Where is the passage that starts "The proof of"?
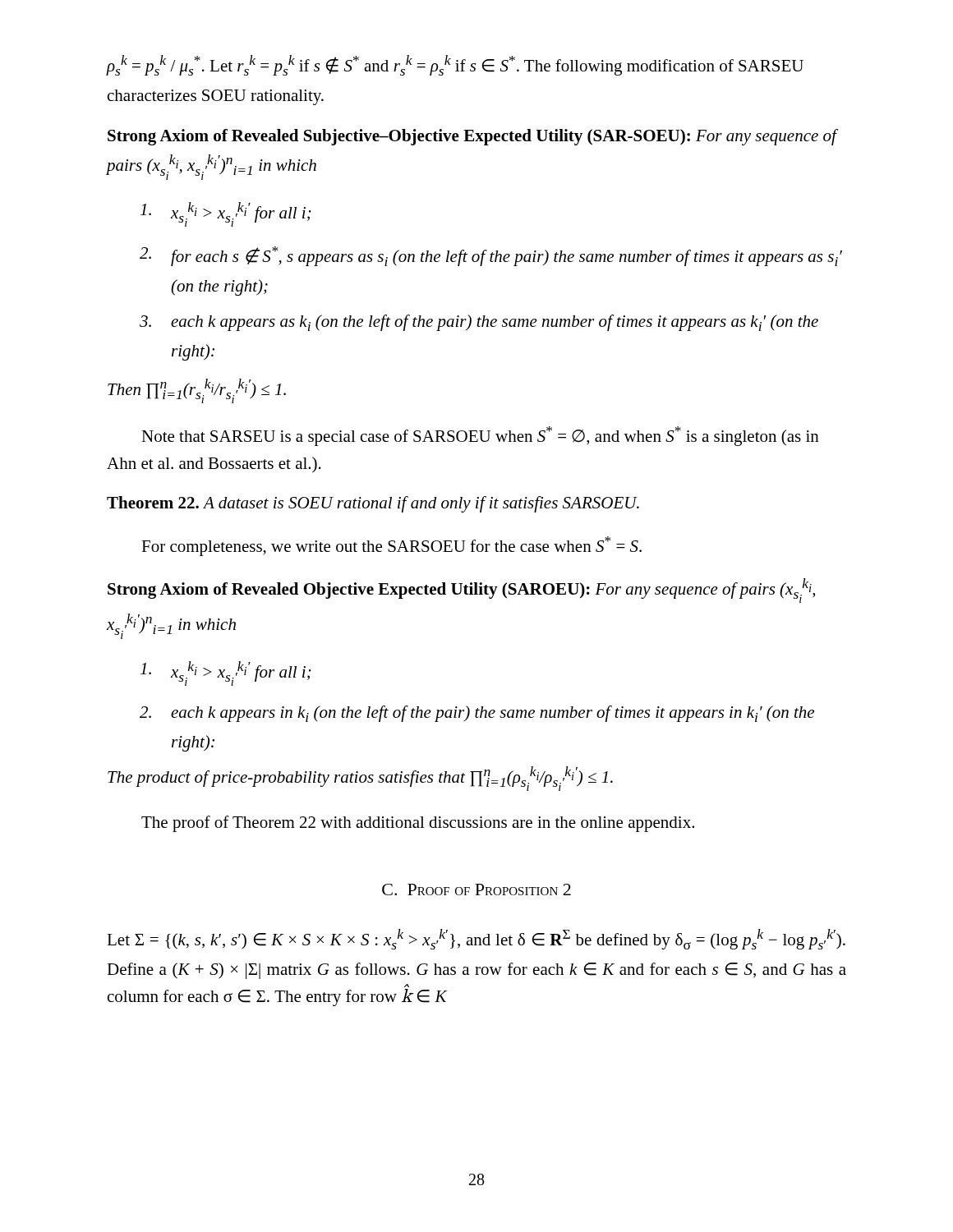The image size is (953, 1232). tap(418, 822)
